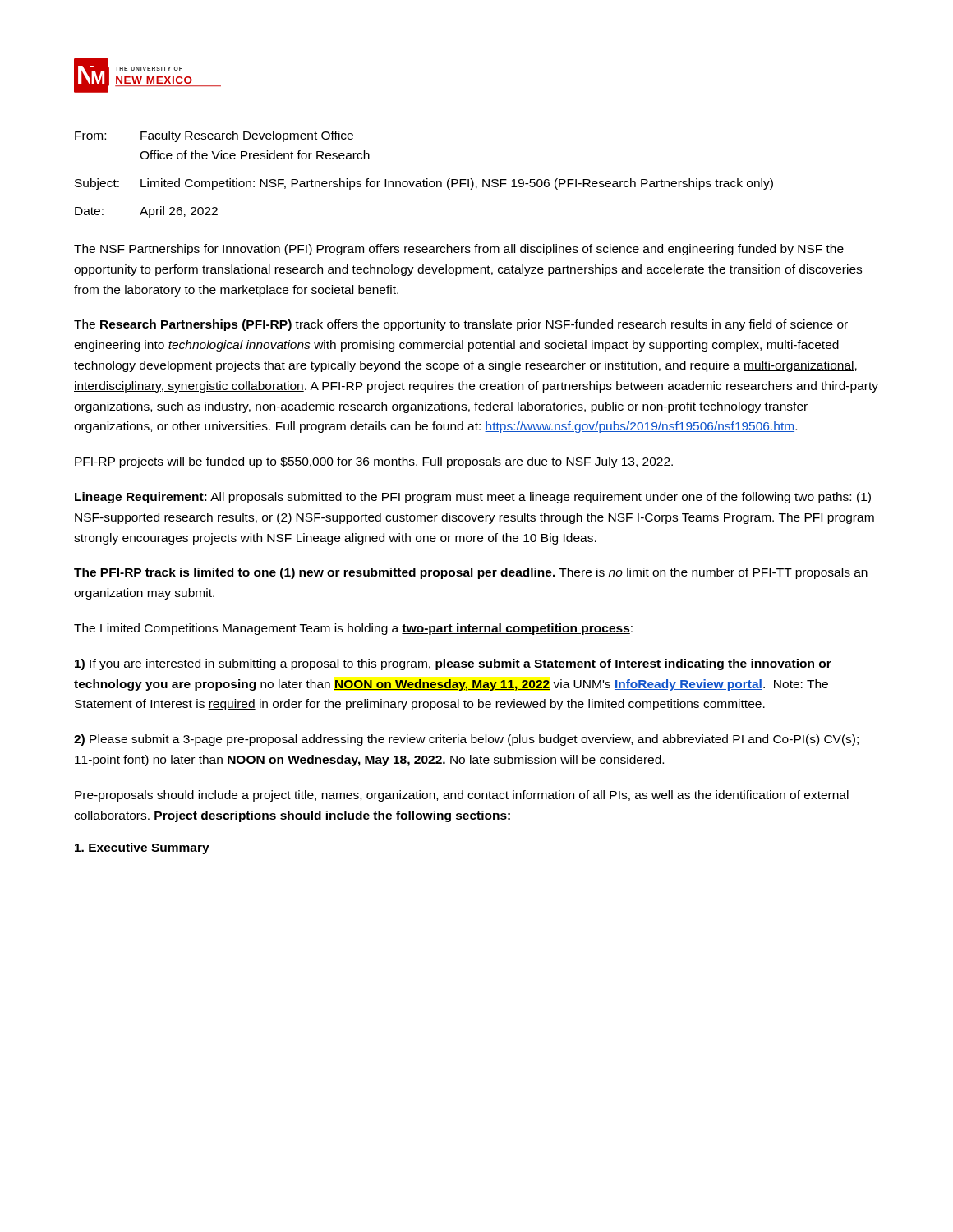Navigate to the block starting "The Limited Competitions"

coord(354,628)
